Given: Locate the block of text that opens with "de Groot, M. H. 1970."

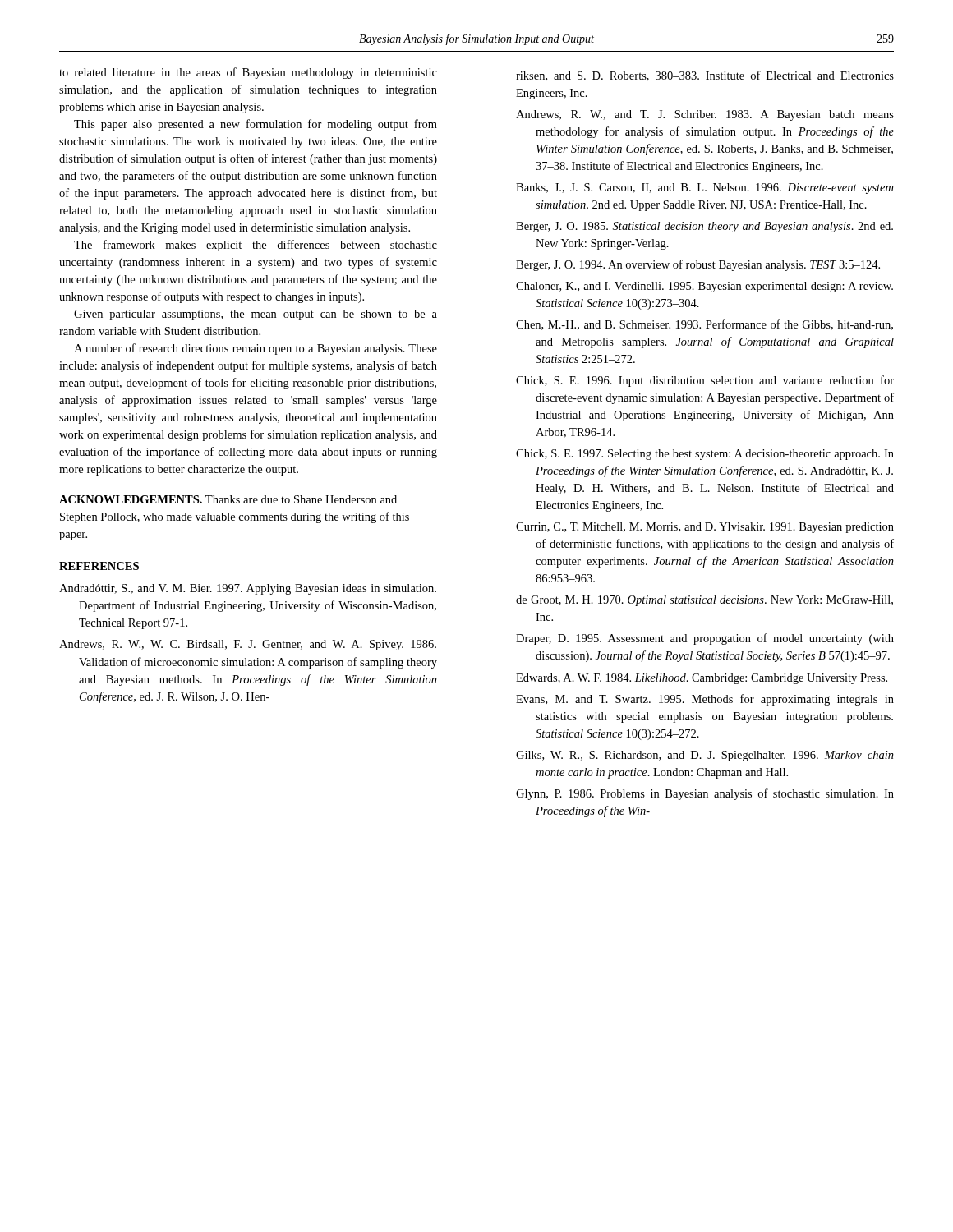Looking at the screenshot, I should tap(705, 609).
